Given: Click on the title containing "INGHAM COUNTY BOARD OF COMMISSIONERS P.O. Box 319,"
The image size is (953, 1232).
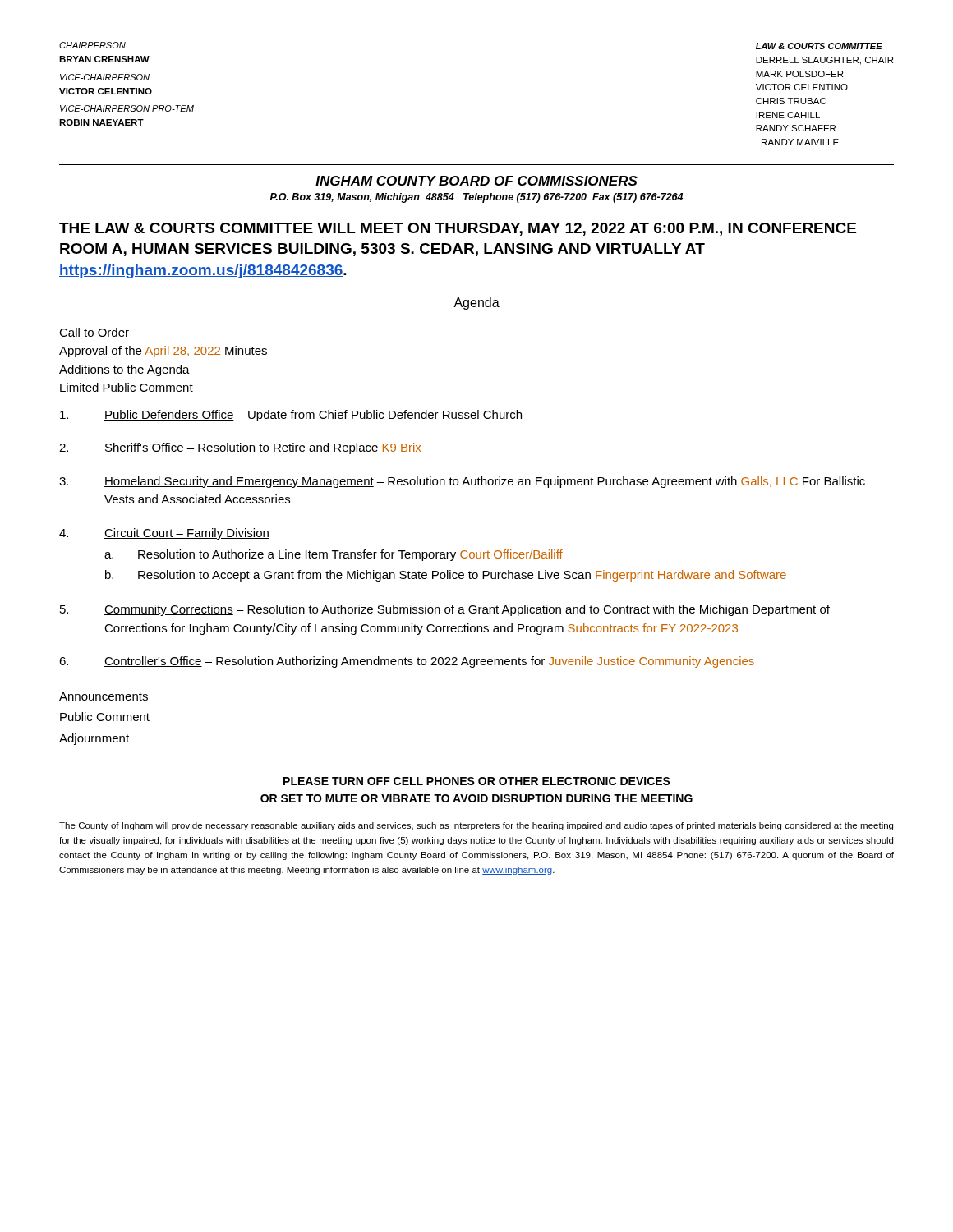Looking at the screenshot, I should [x=476, y=188].
